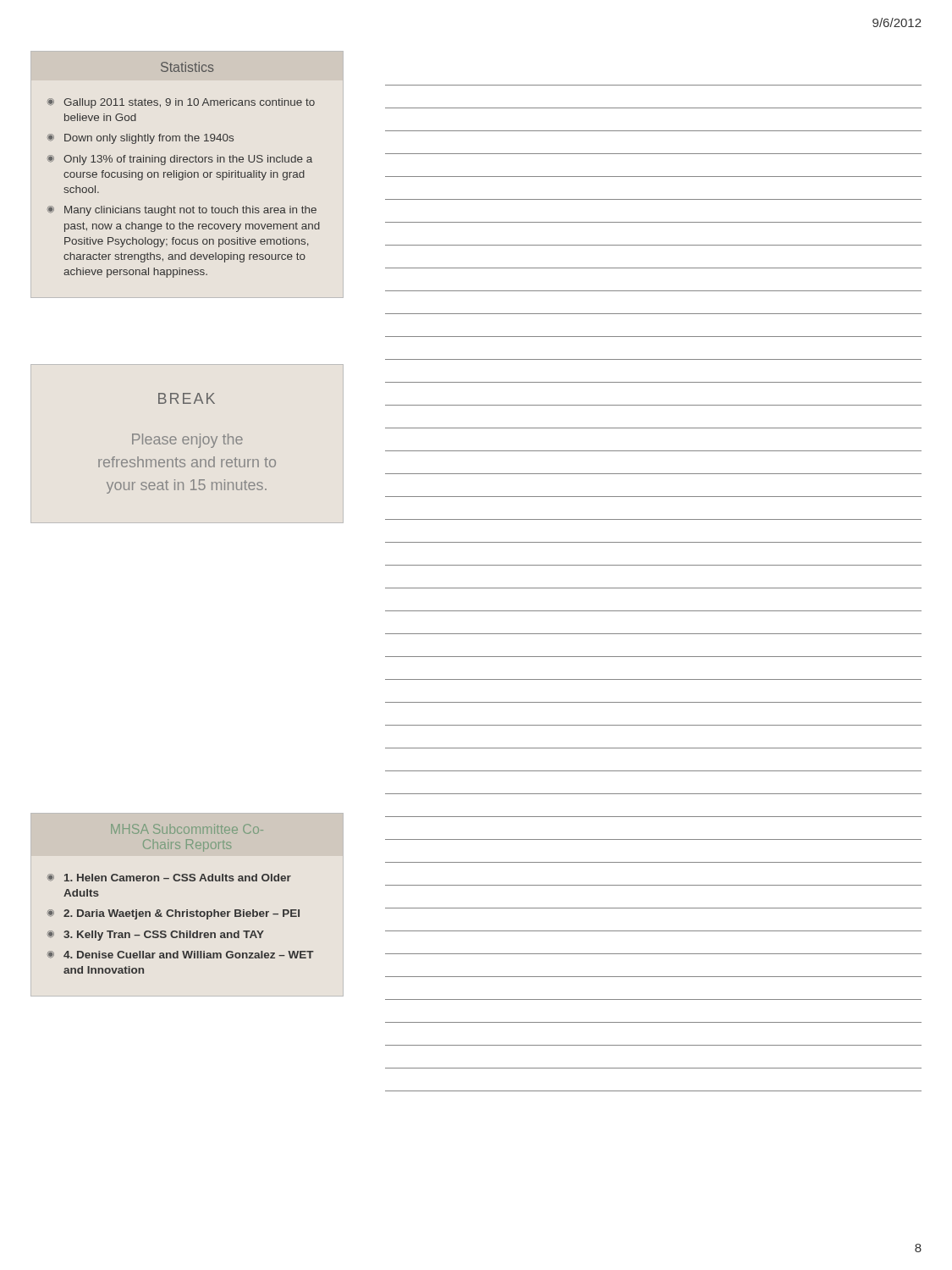Locate the text block containing "Please enjoy therefreshments and return"

click(187, 462)
